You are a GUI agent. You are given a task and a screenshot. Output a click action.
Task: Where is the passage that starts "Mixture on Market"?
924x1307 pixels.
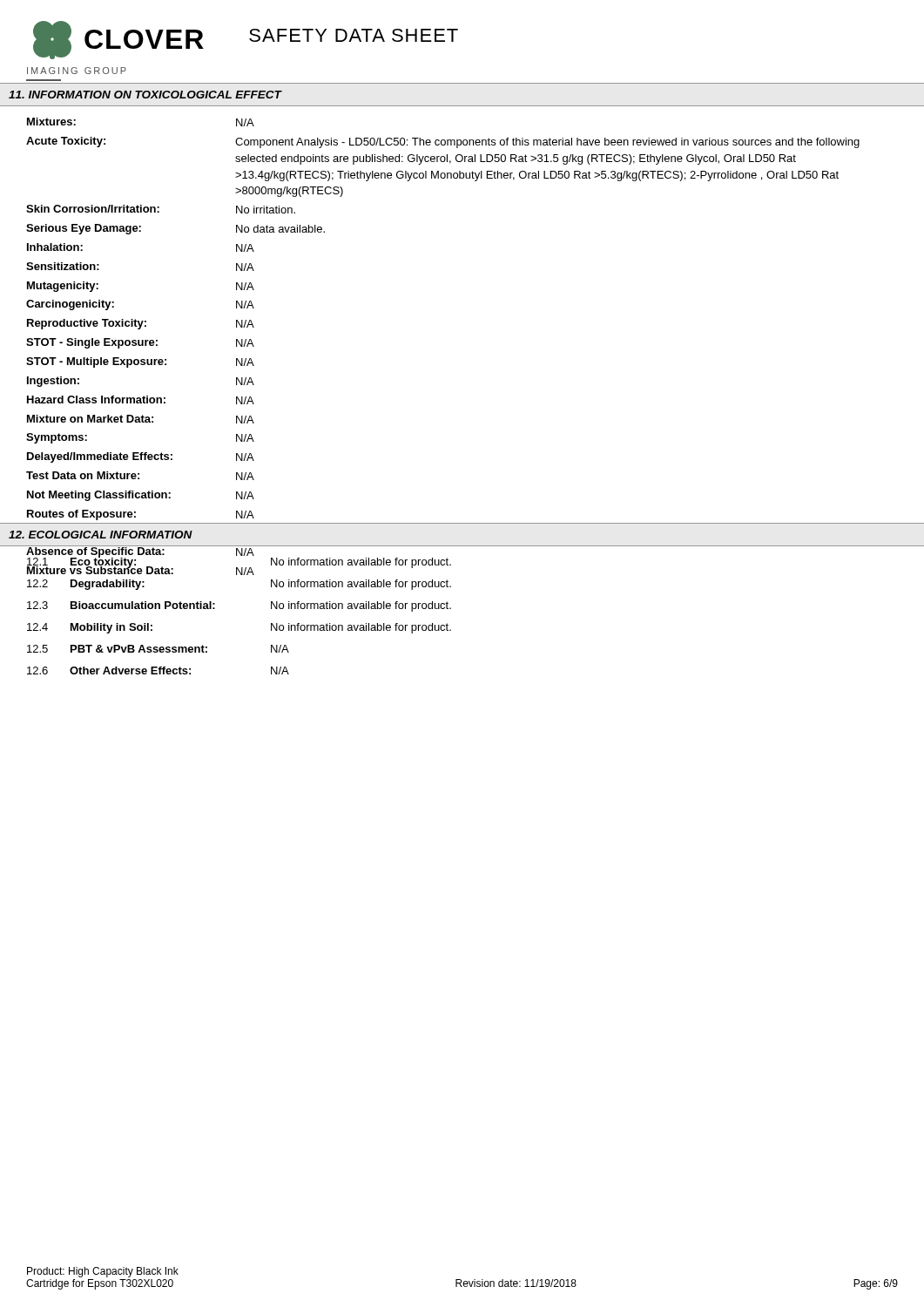tap(141, 419)
